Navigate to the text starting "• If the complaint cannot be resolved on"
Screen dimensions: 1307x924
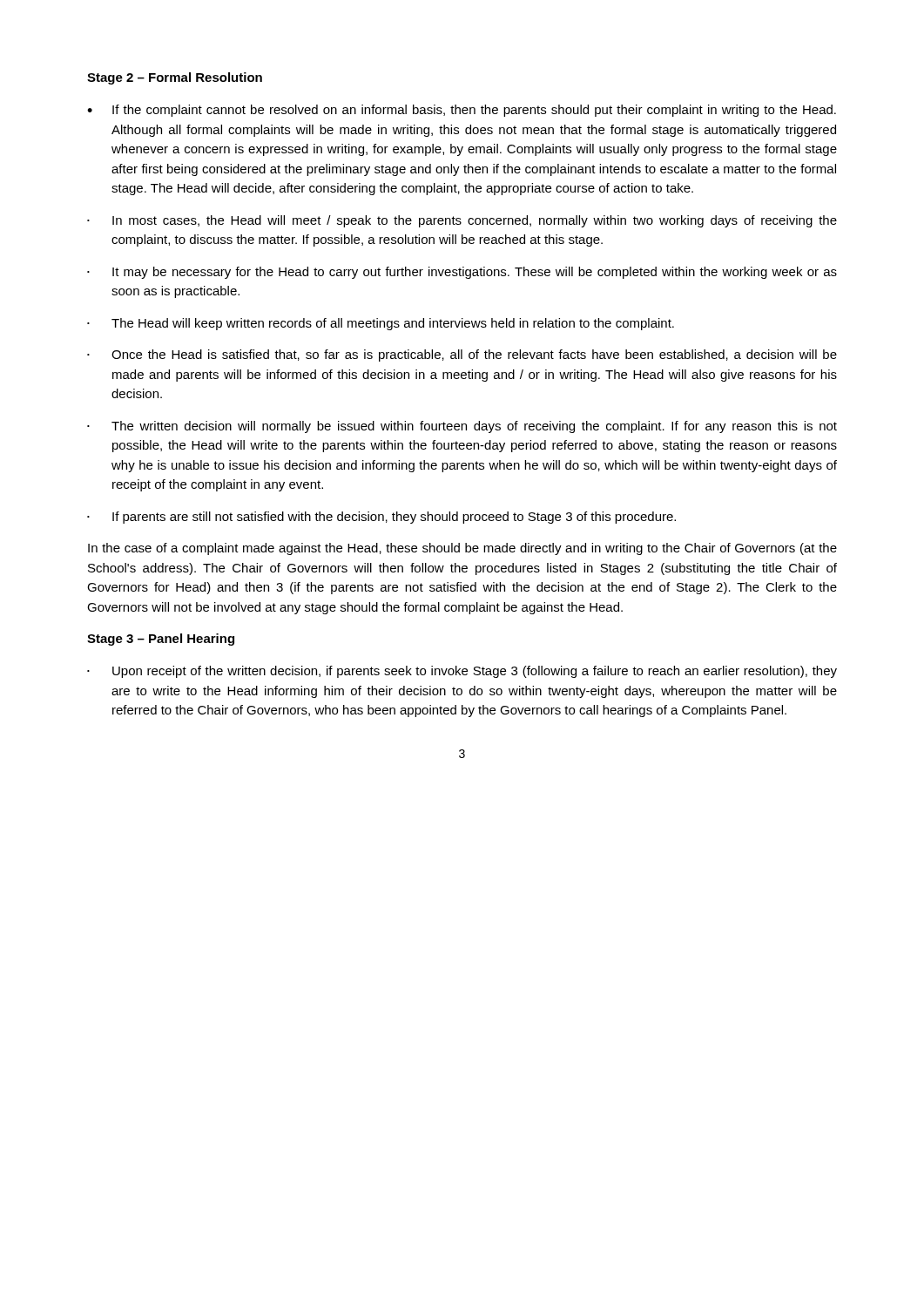pyautogui.click(x=462, y=149)
